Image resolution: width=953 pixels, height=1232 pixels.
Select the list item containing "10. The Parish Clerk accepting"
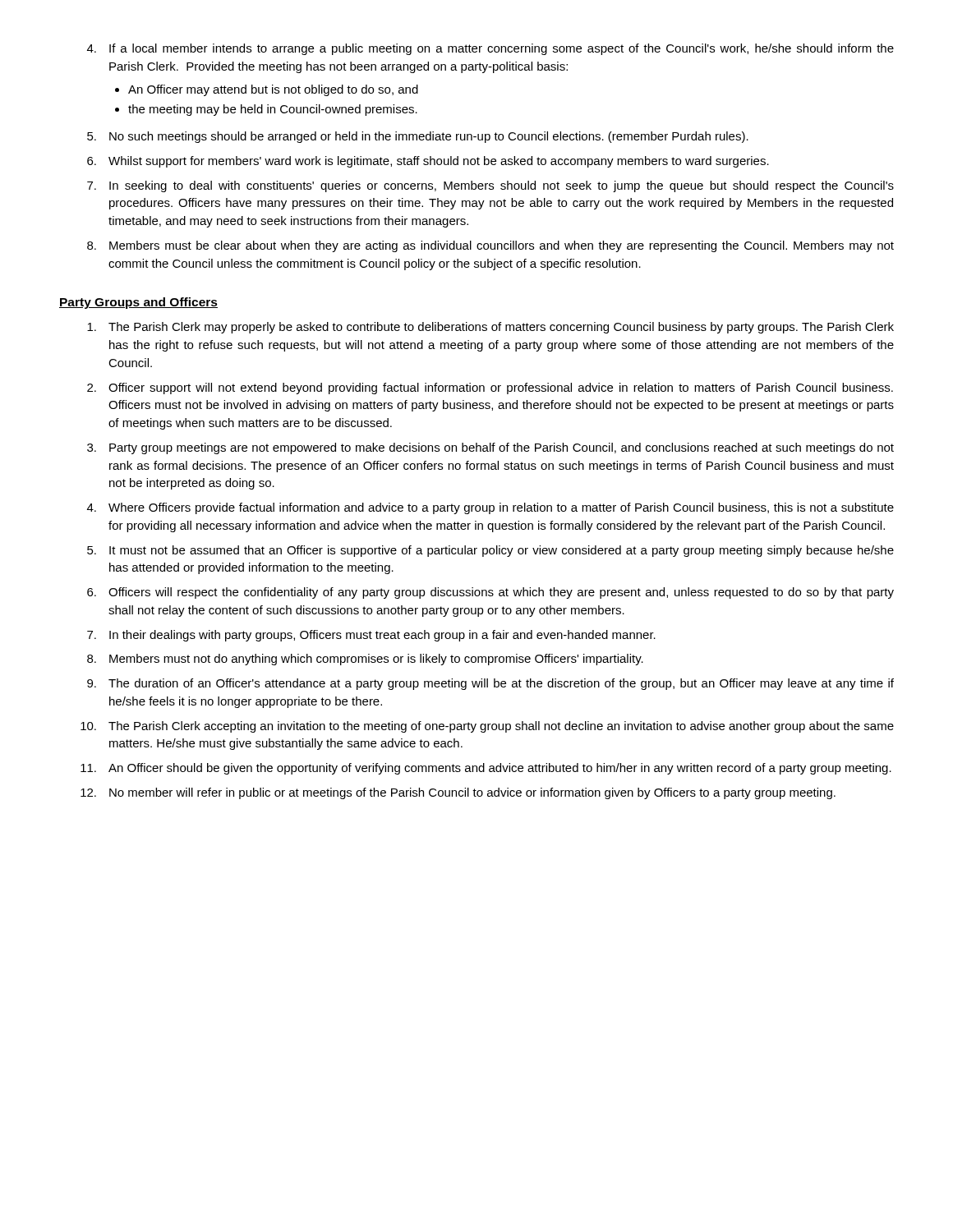click(x=476, y=735)
